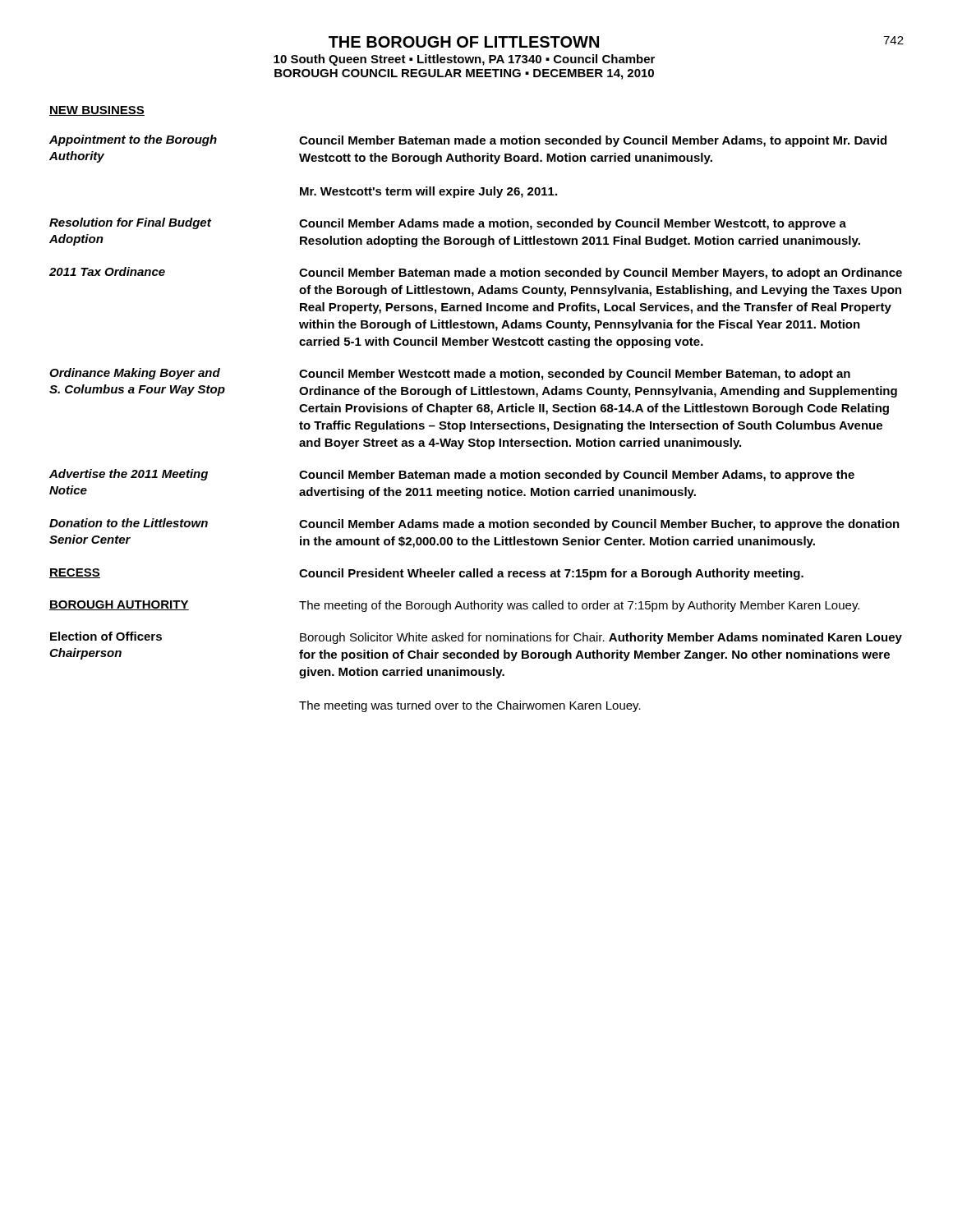Navigate to the text starting "2011 Tax Ordinance Council"
The width and height of the screenshot is (953, 1232).
click(x=476, y=307)
